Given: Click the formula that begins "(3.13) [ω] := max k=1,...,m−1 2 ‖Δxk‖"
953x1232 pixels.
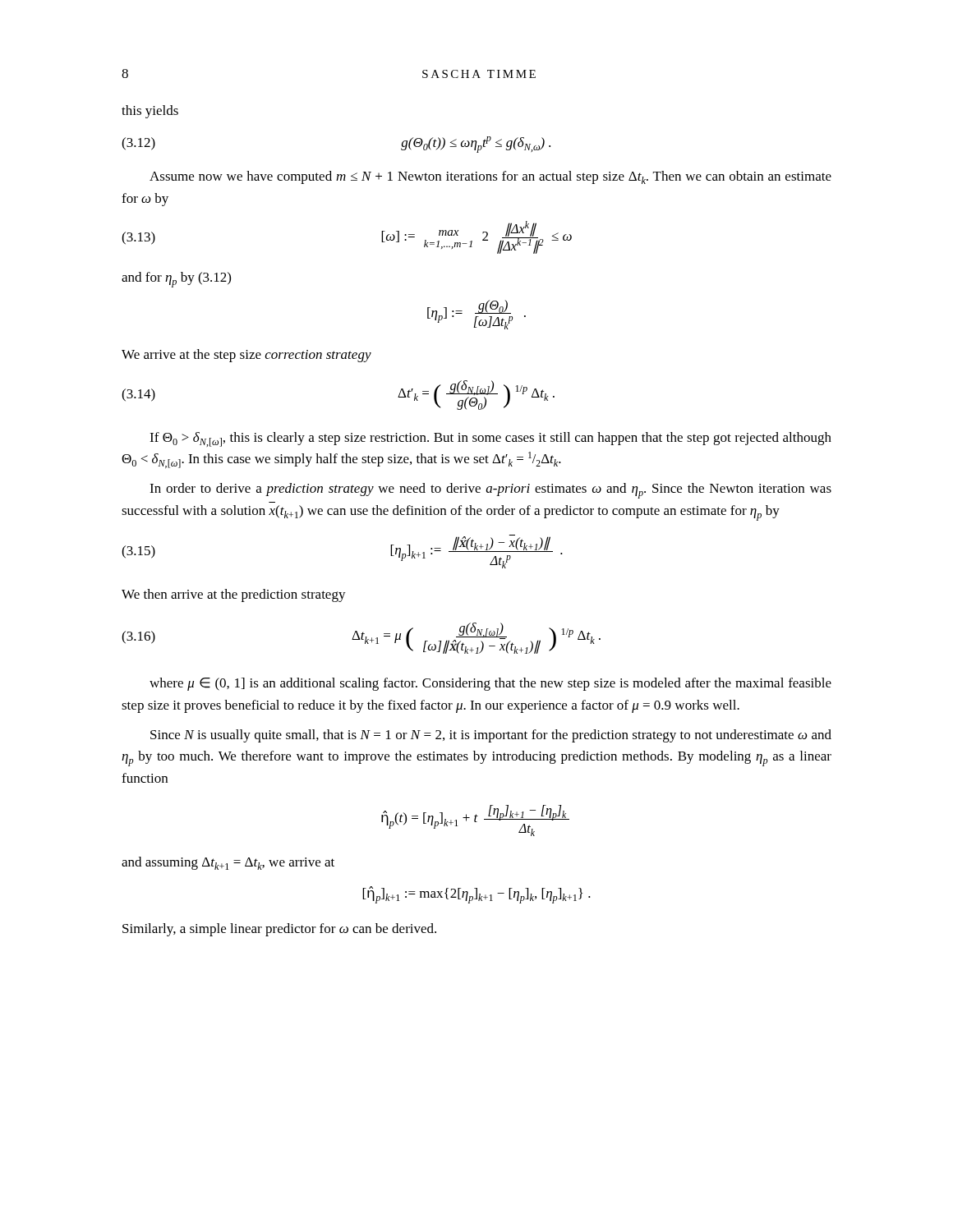Looking at the screenshot, I should point(476,237).
